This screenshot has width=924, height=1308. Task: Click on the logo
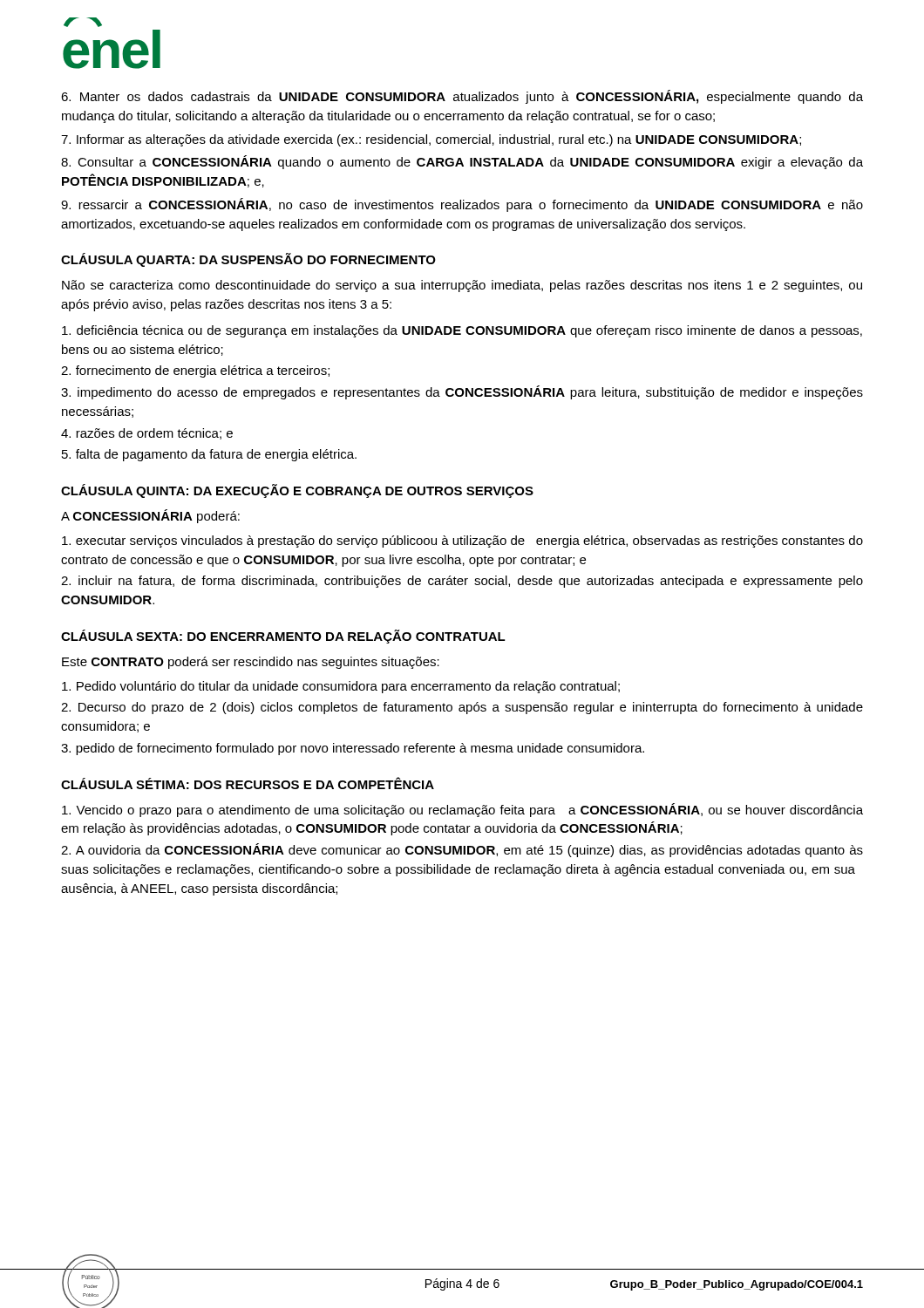point(118,46)
